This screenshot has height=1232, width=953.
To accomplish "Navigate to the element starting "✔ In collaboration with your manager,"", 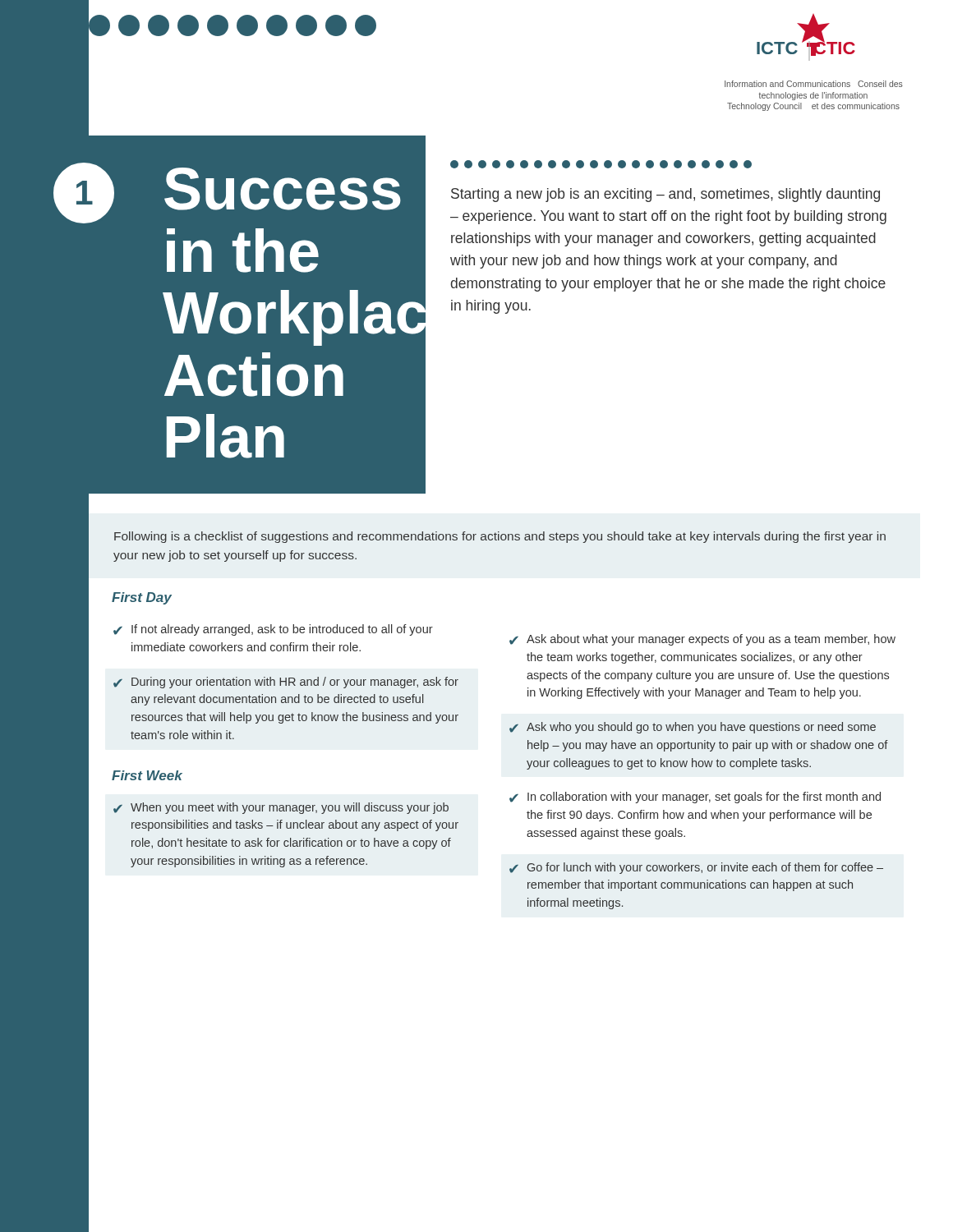I will 702,816.
